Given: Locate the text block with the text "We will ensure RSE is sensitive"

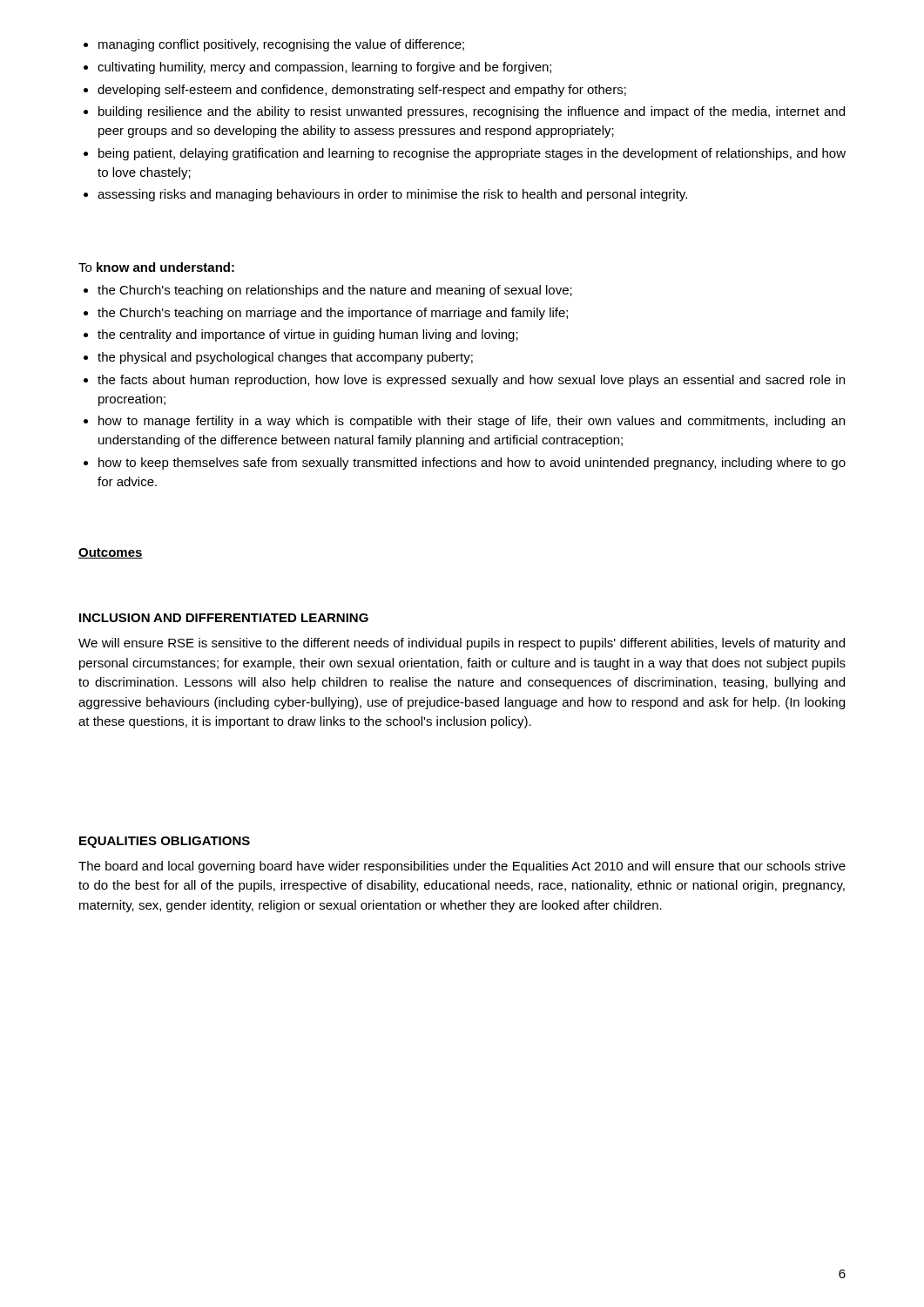Looking at the screenshot, I should click(462, 683).
